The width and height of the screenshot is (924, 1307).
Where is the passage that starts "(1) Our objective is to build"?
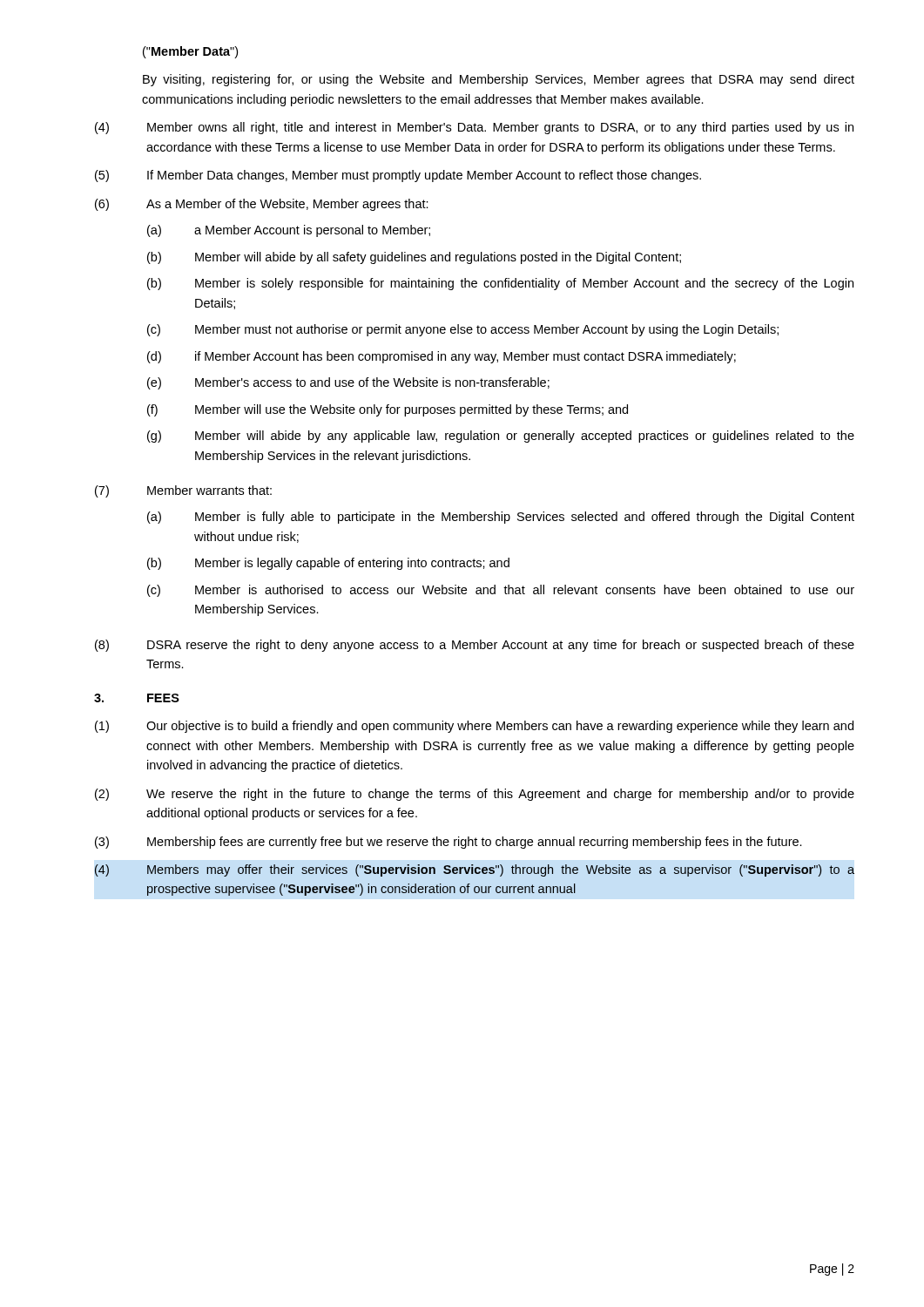point(474,746)
